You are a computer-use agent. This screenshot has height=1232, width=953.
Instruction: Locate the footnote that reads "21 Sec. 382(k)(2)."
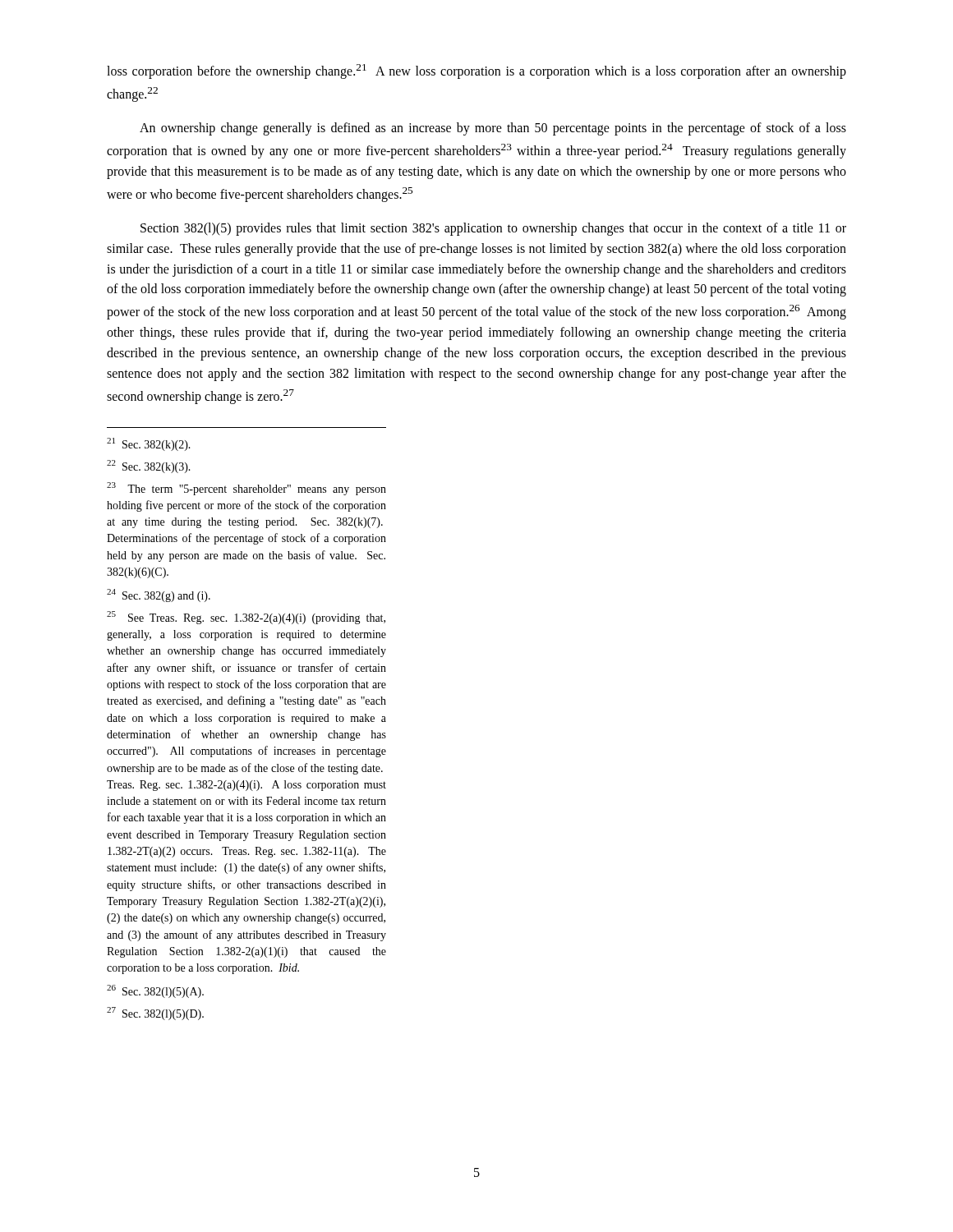coord(149,443)
